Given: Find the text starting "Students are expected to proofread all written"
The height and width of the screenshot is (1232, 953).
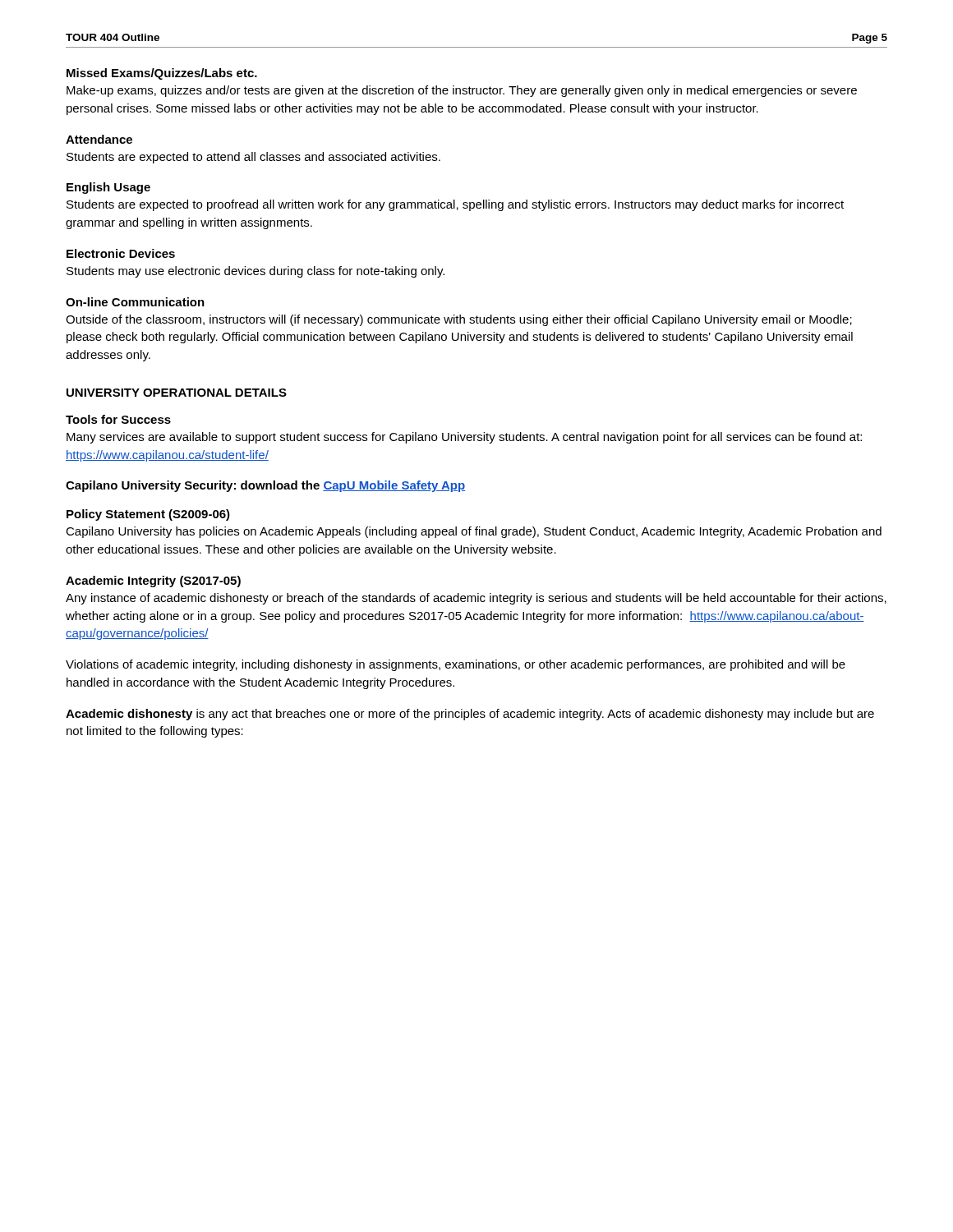Looking at the screenshot, I should [x=455, y=213].
